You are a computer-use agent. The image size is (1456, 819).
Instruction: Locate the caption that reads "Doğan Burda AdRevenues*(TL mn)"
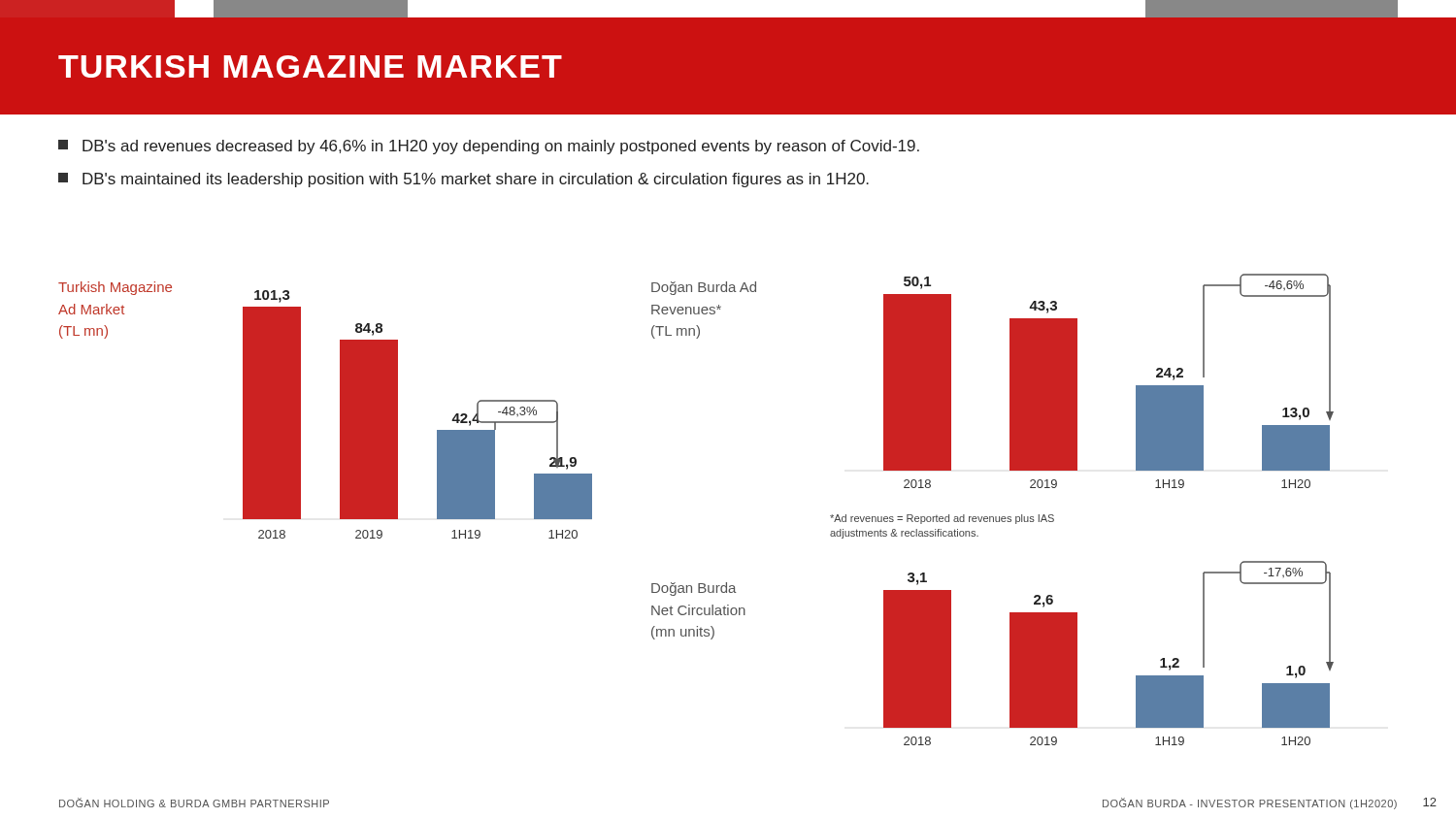(704, 309)
